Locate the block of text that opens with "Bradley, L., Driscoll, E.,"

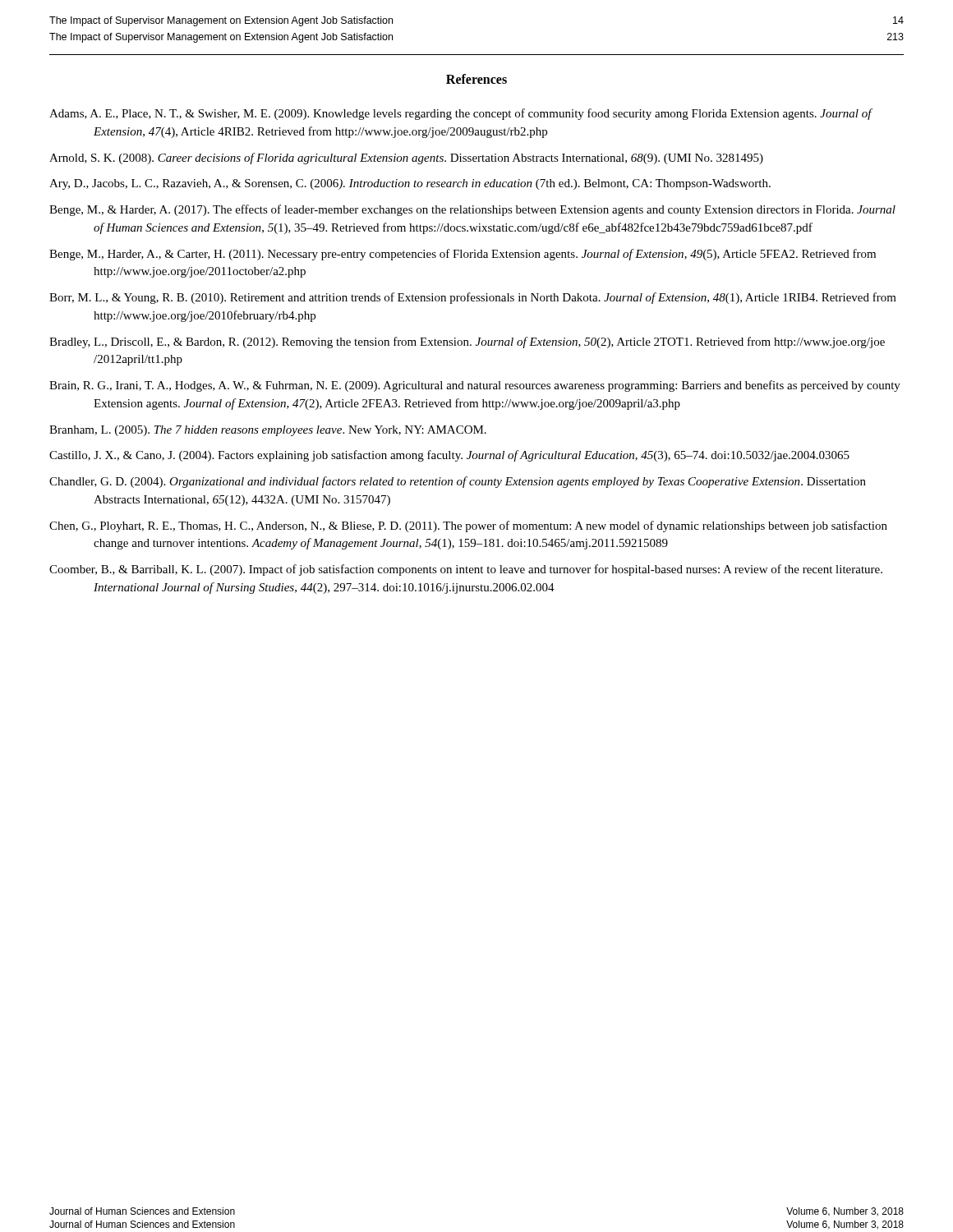(467, 350)
